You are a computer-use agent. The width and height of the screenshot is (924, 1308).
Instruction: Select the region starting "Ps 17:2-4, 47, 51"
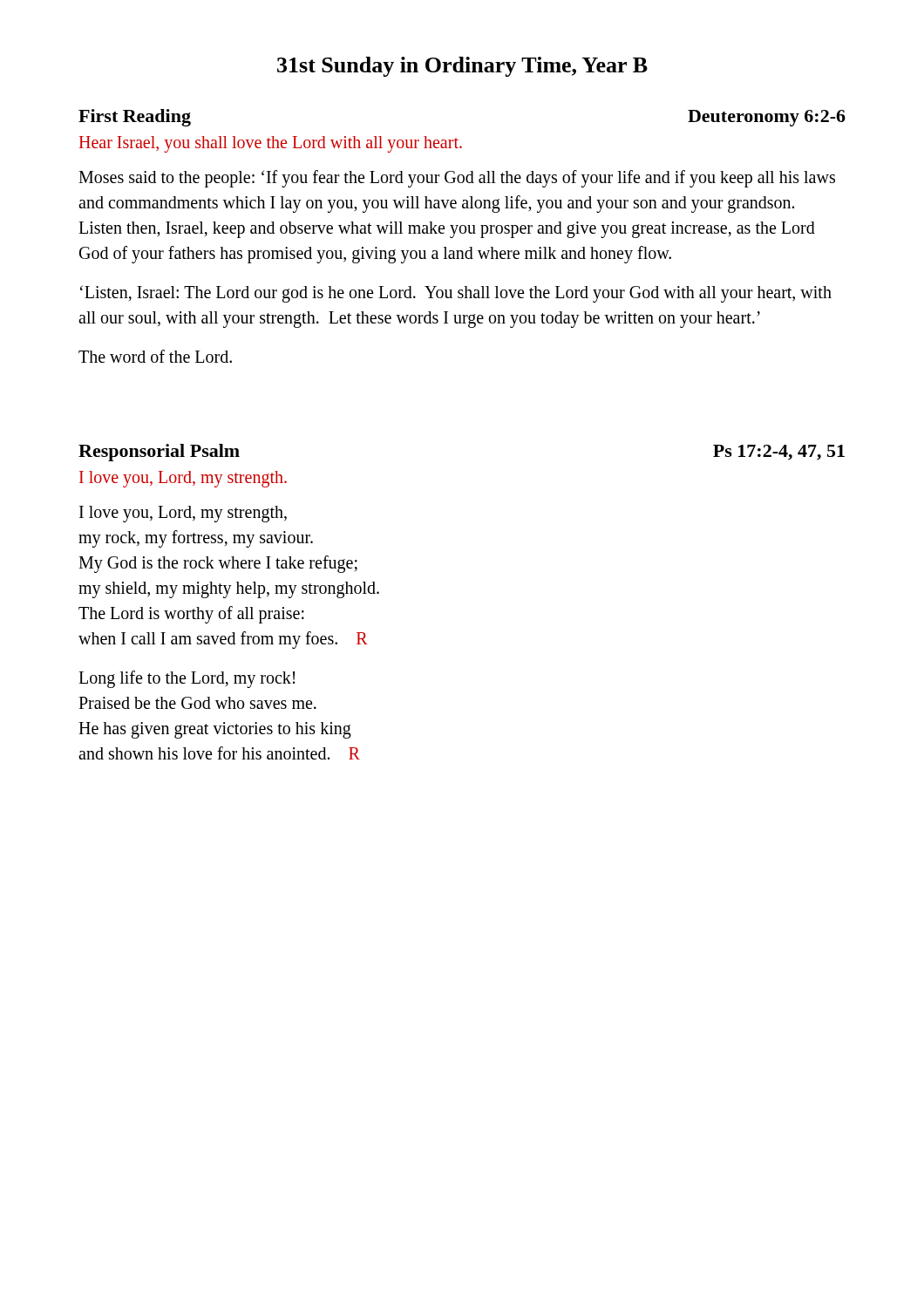pos(779,450)
